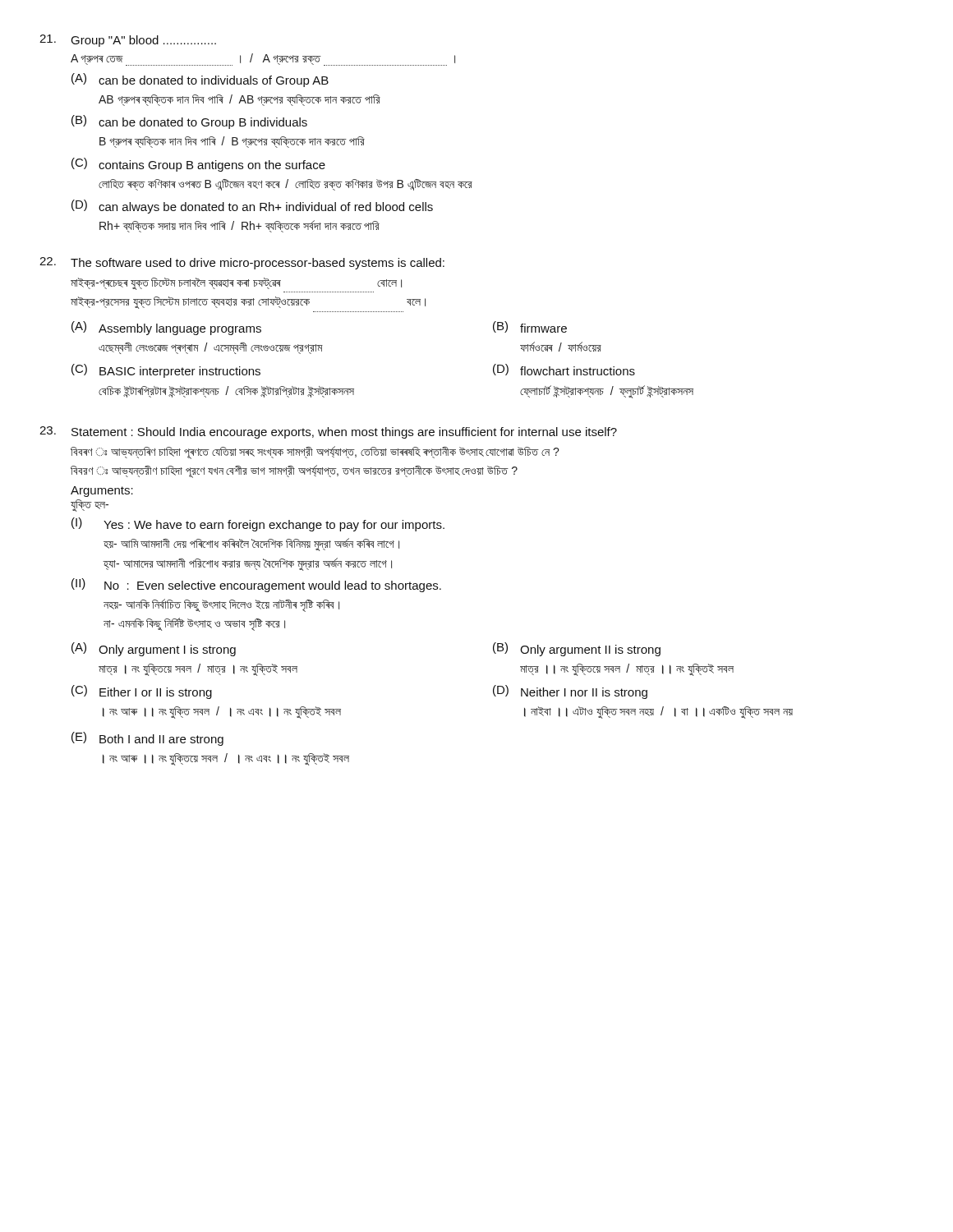The image size is (953, 1232).
Task: Find the element starting "(A) Assembly language programs"
Action: (196, 338)
